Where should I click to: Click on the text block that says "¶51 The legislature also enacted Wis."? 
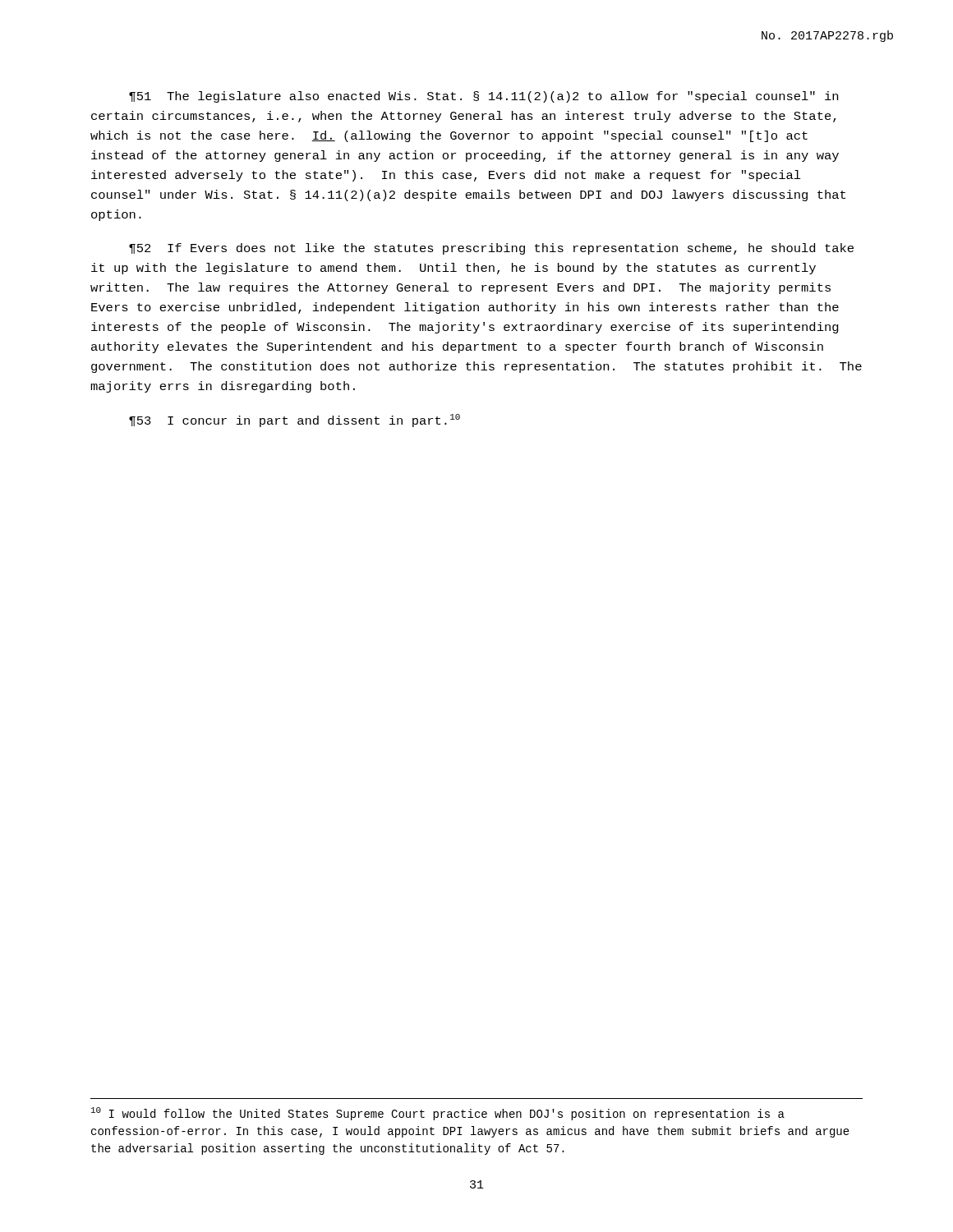pos(476,259)
